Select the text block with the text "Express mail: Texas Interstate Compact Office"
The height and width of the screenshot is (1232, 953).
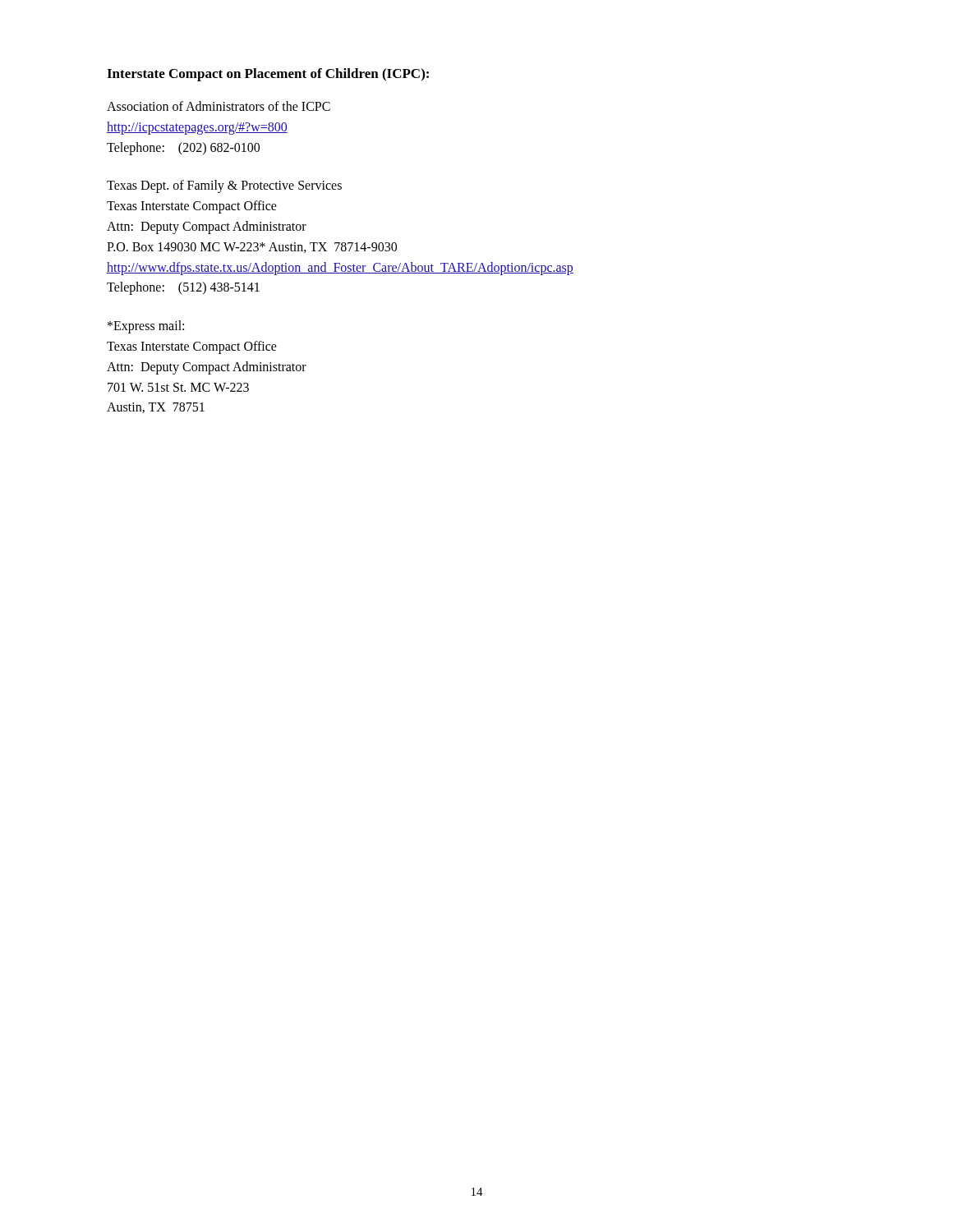coord(206,367)
